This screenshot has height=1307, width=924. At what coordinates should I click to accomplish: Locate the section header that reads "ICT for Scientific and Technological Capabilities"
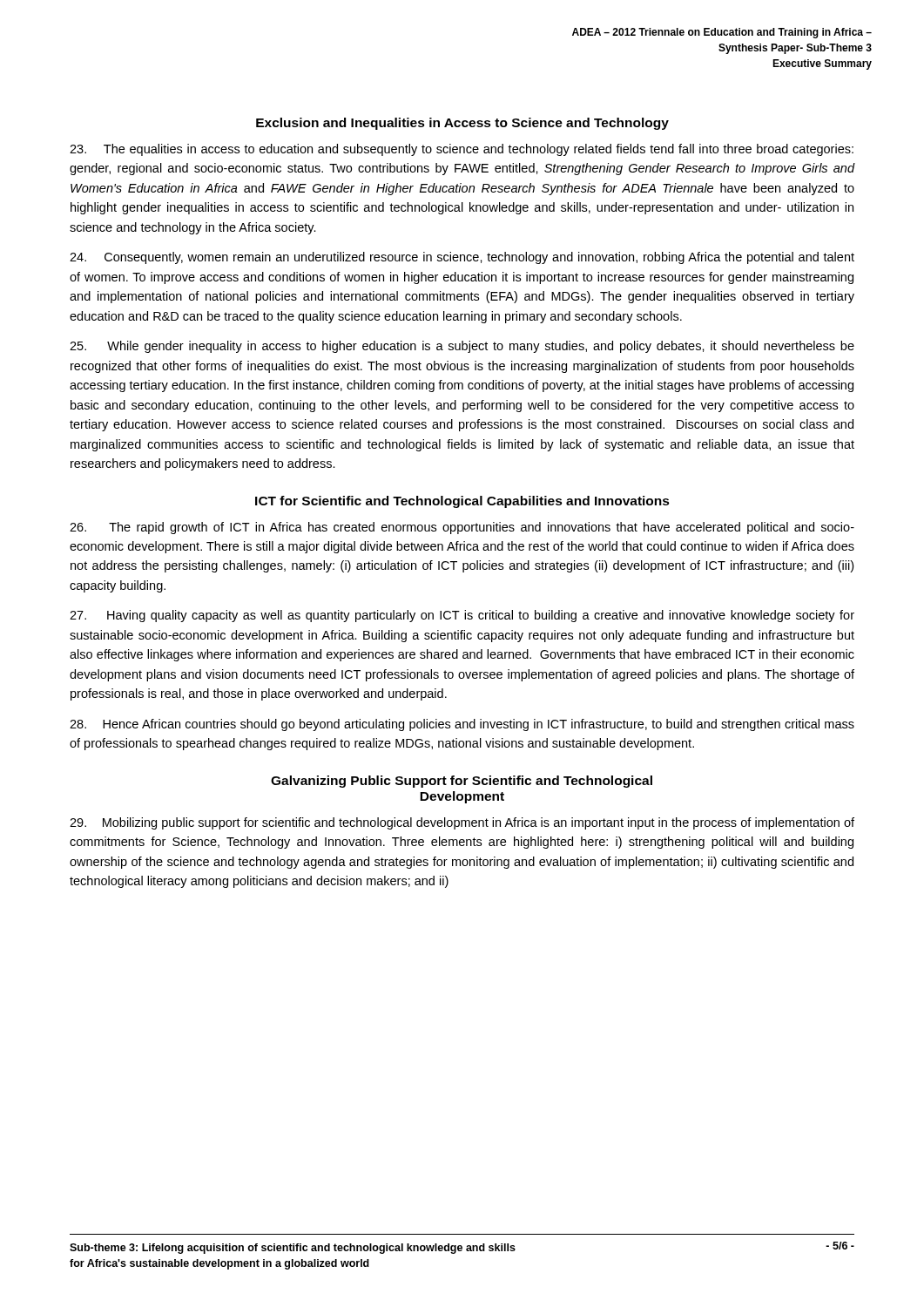tap(462, 500)
